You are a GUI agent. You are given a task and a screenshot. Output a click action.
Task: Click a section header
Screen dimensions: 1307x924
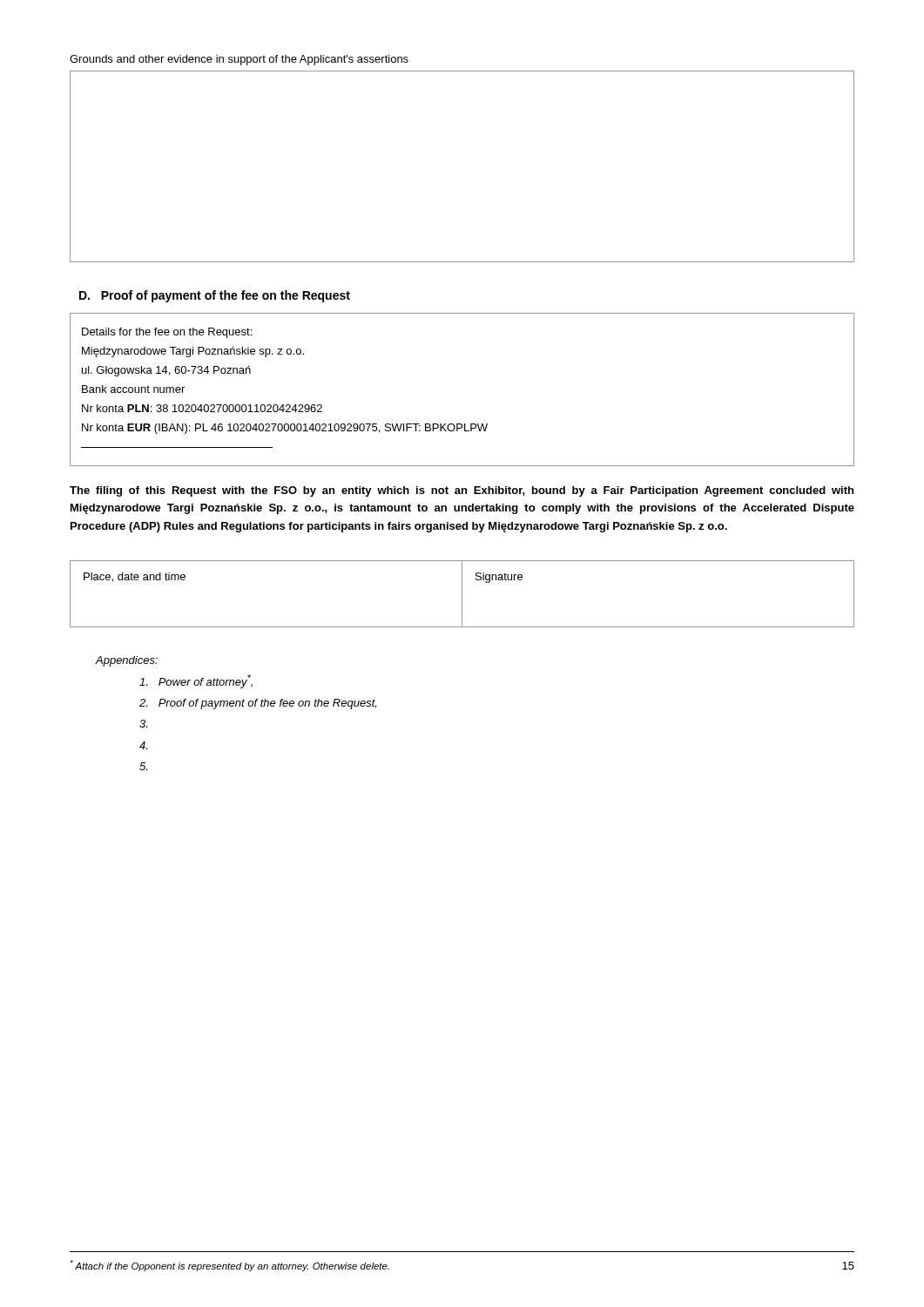click(x=214, y=295)
